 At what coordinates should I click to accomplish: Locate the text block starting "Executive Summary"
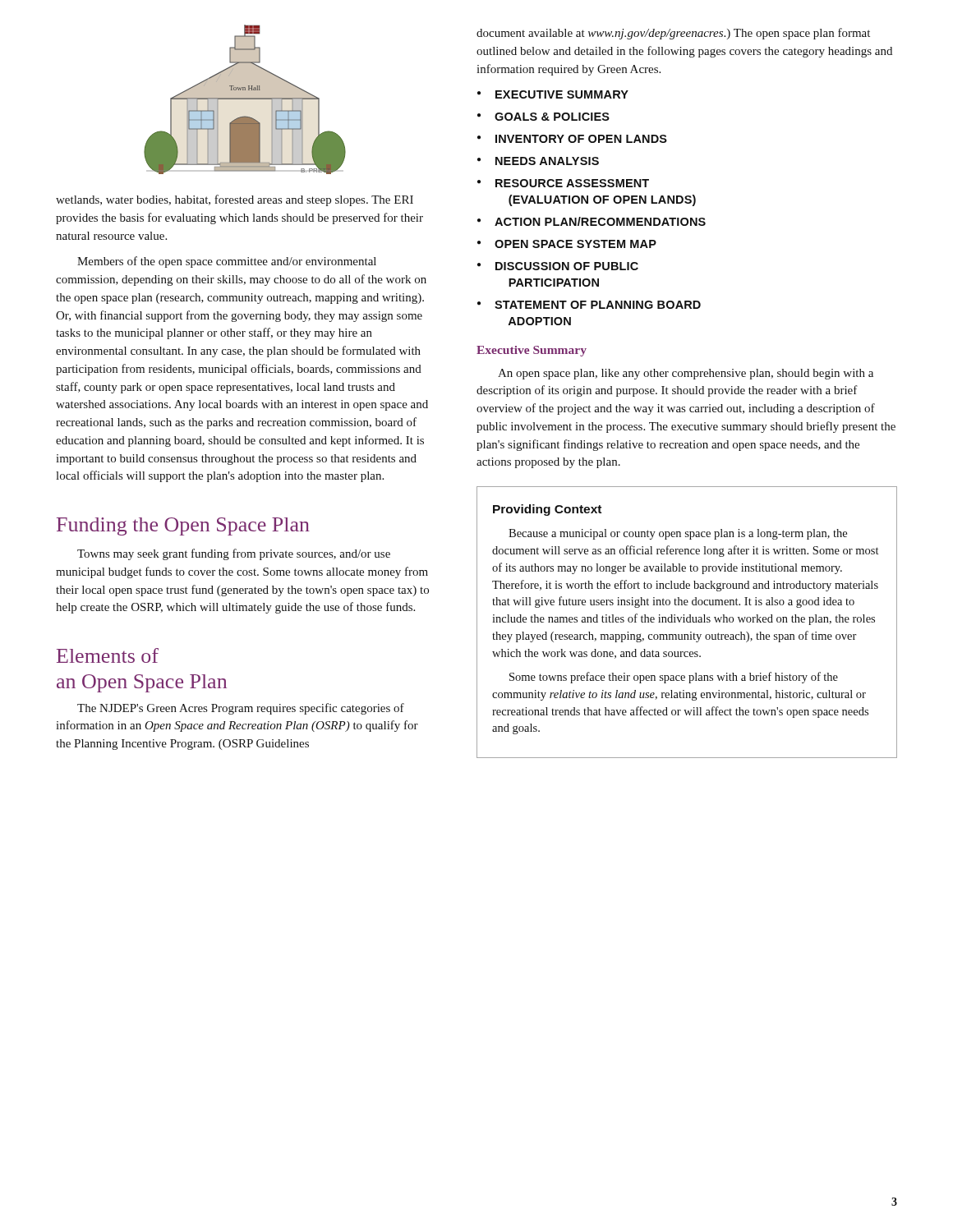coord(532,351)
